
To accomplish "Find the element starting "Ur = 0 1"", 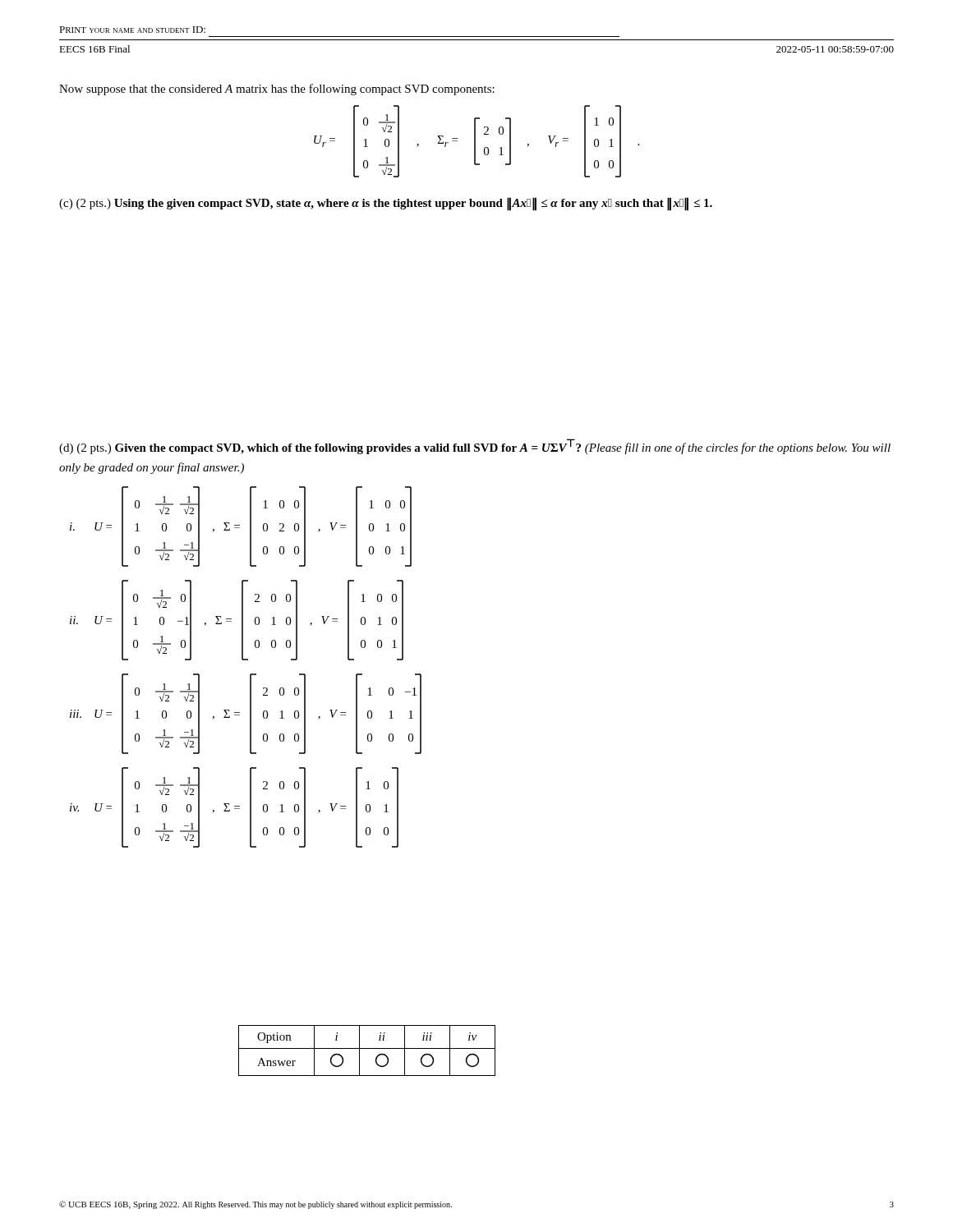I will [x=476, y=141].
